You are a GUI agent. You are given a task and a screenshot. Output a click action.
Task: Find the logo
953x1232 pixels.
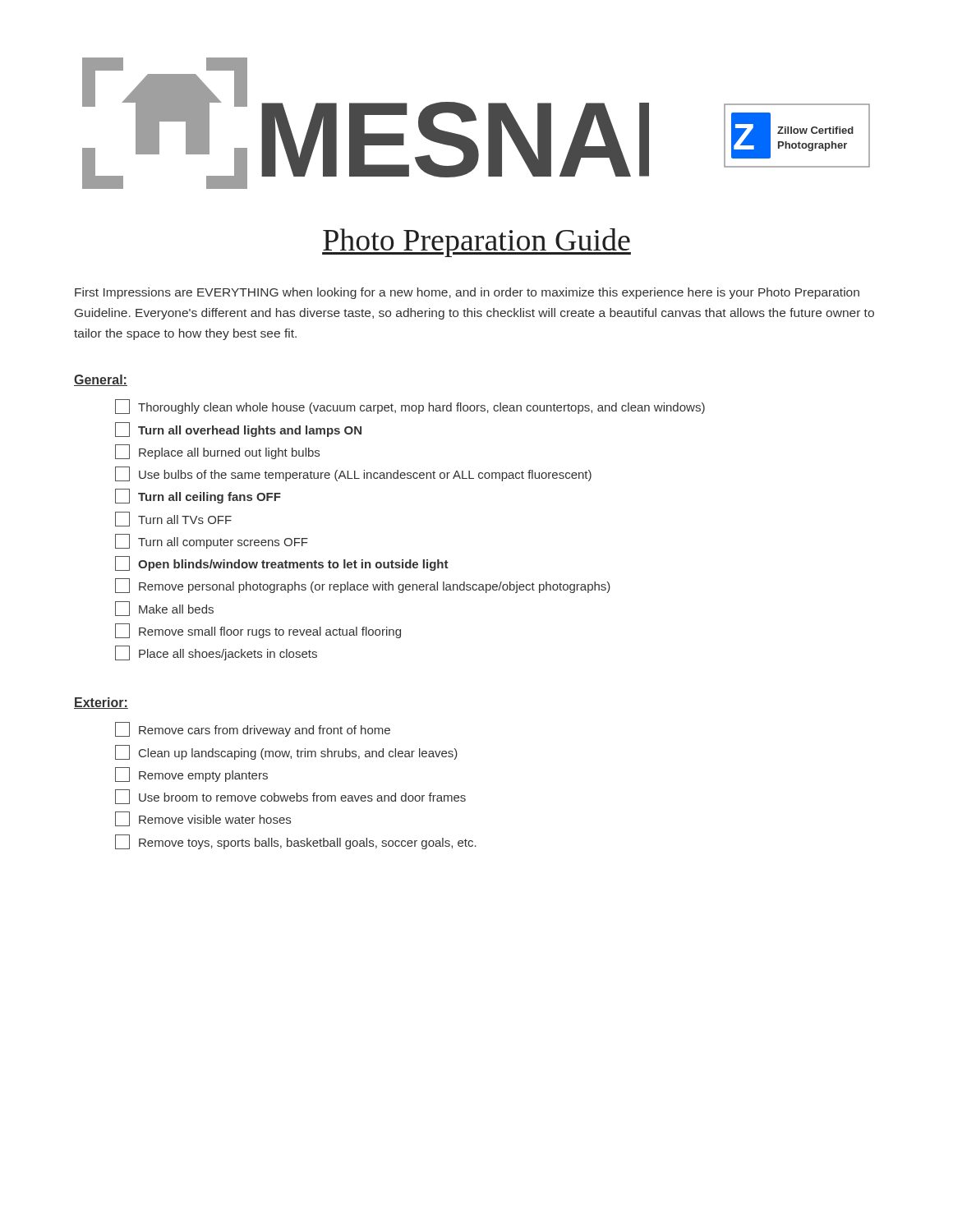tap(476, 123)
